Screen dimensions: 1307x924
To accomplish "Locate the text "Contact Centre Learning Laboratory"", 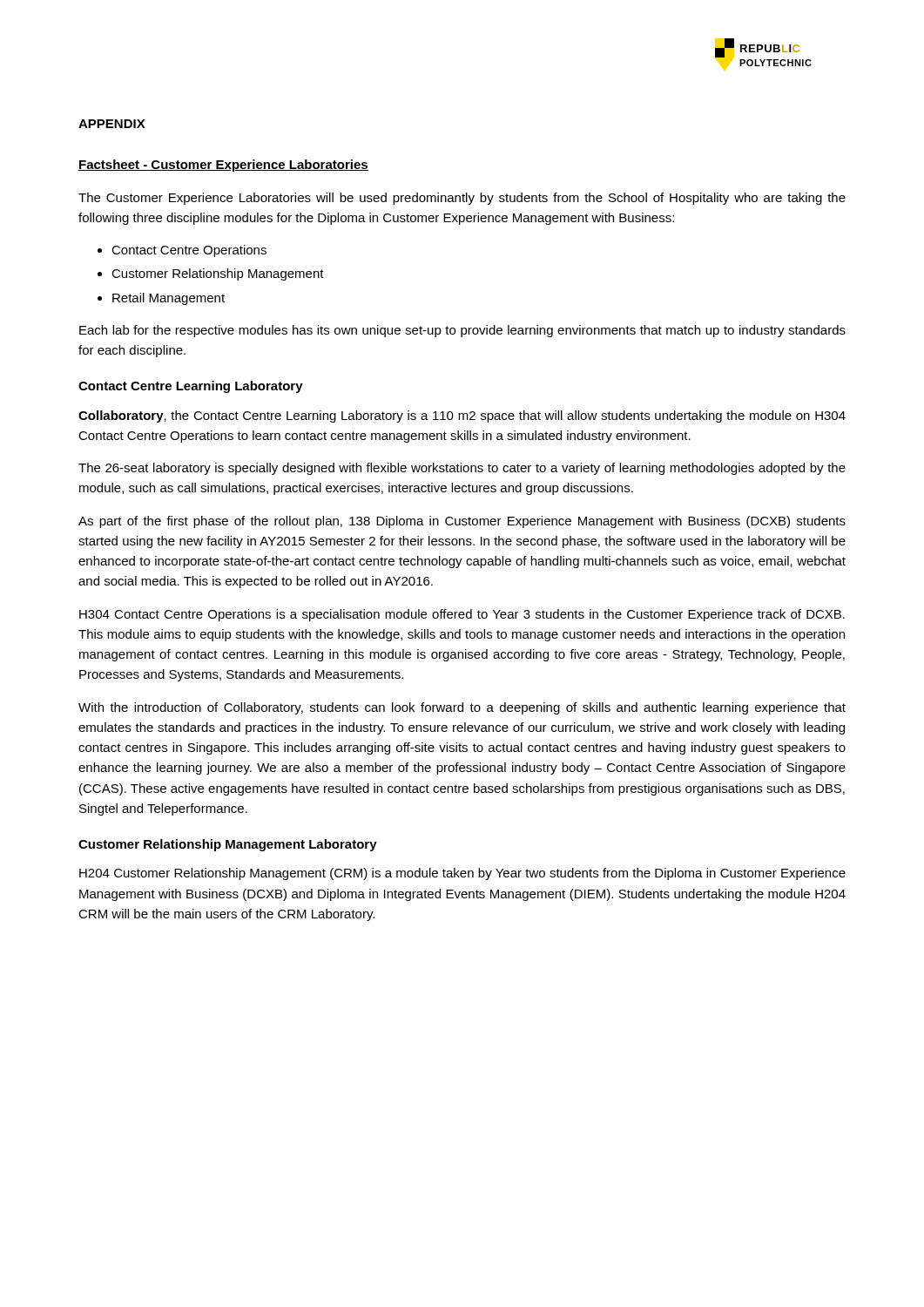I will point(191,387).
